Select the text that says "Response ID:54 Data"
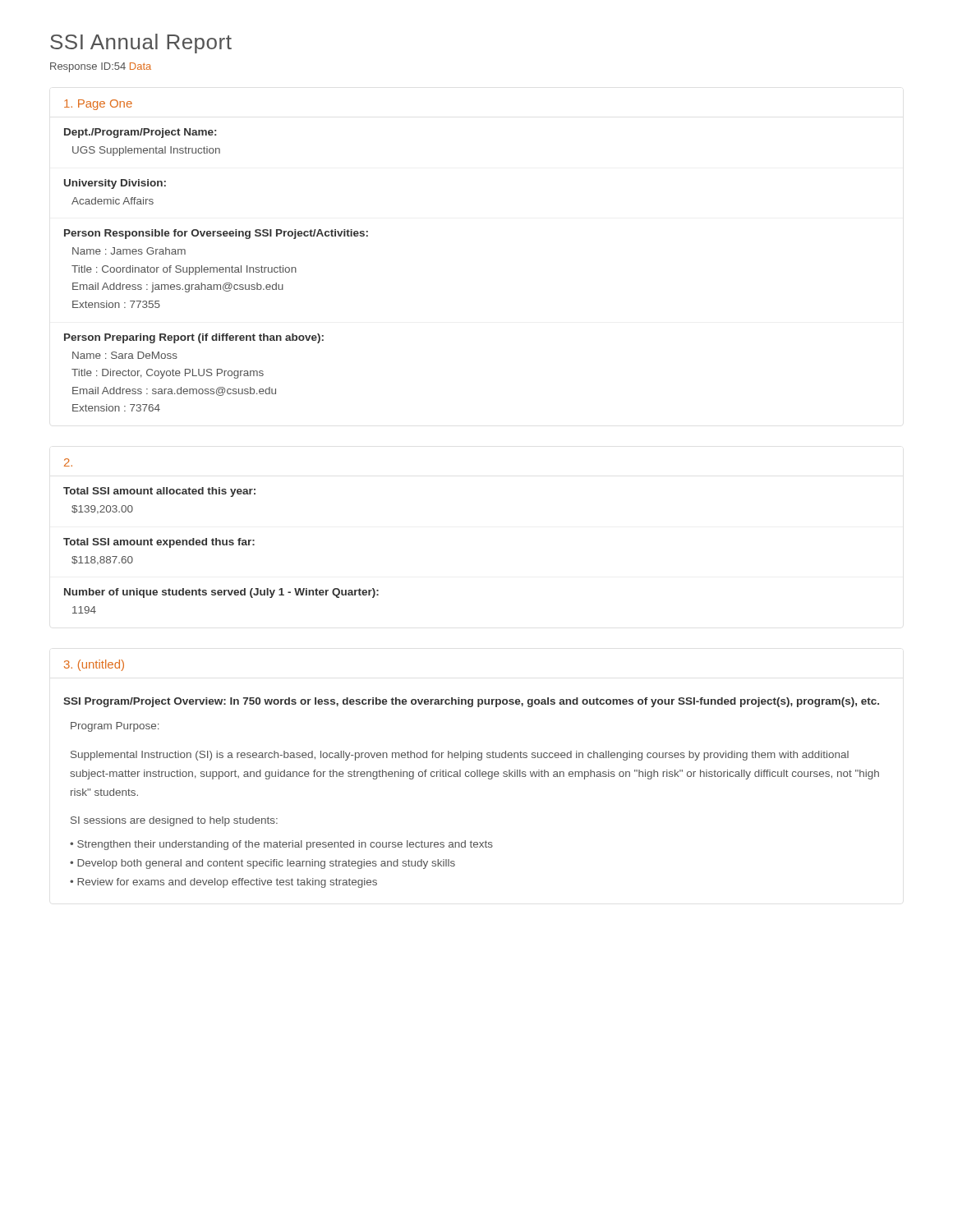Viewport: 953px width, 1232px height. pos(100,66)
